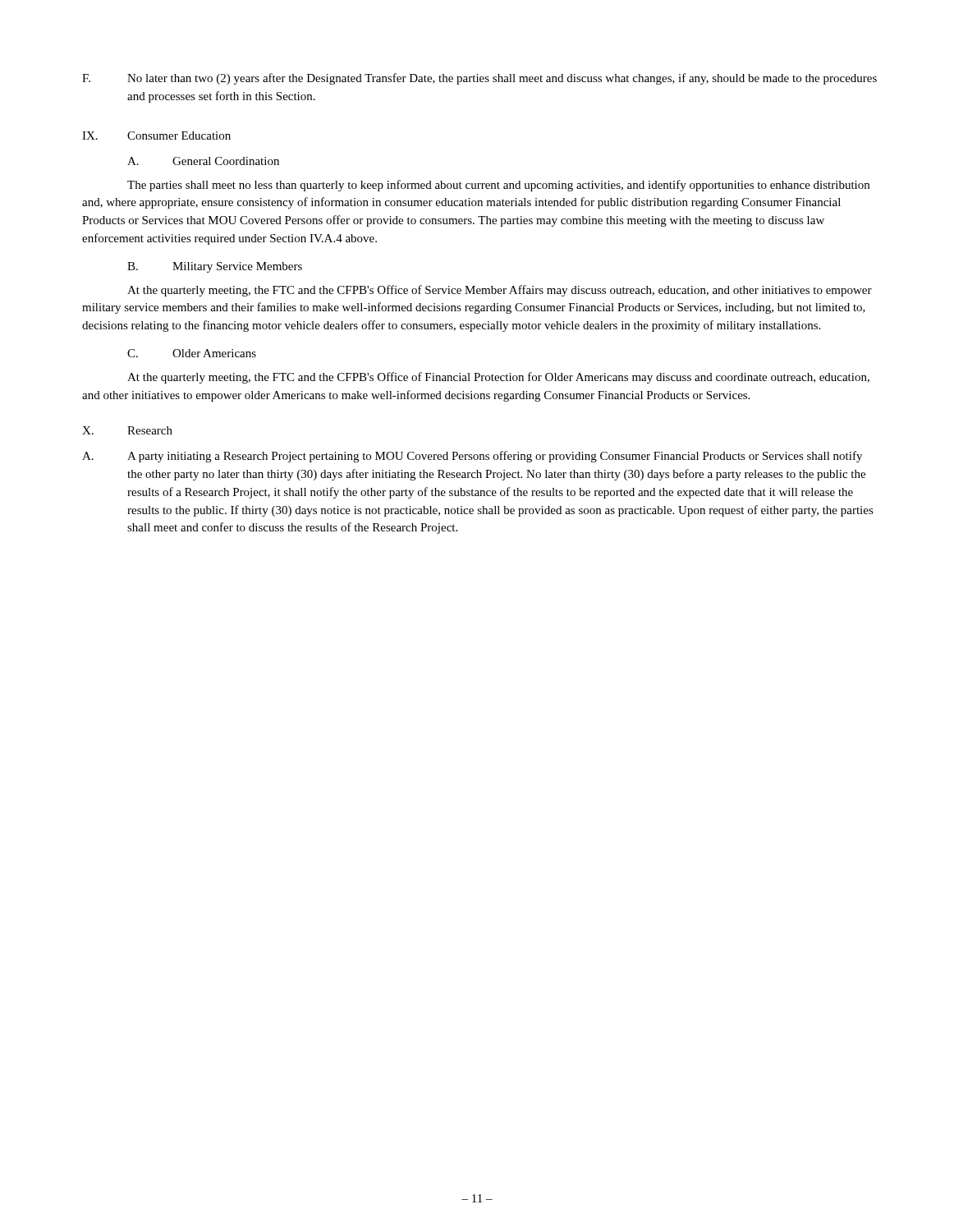Point to the element starting "F. No later than two (2)"
This screenshot has width=954, height=1232.
481,88
